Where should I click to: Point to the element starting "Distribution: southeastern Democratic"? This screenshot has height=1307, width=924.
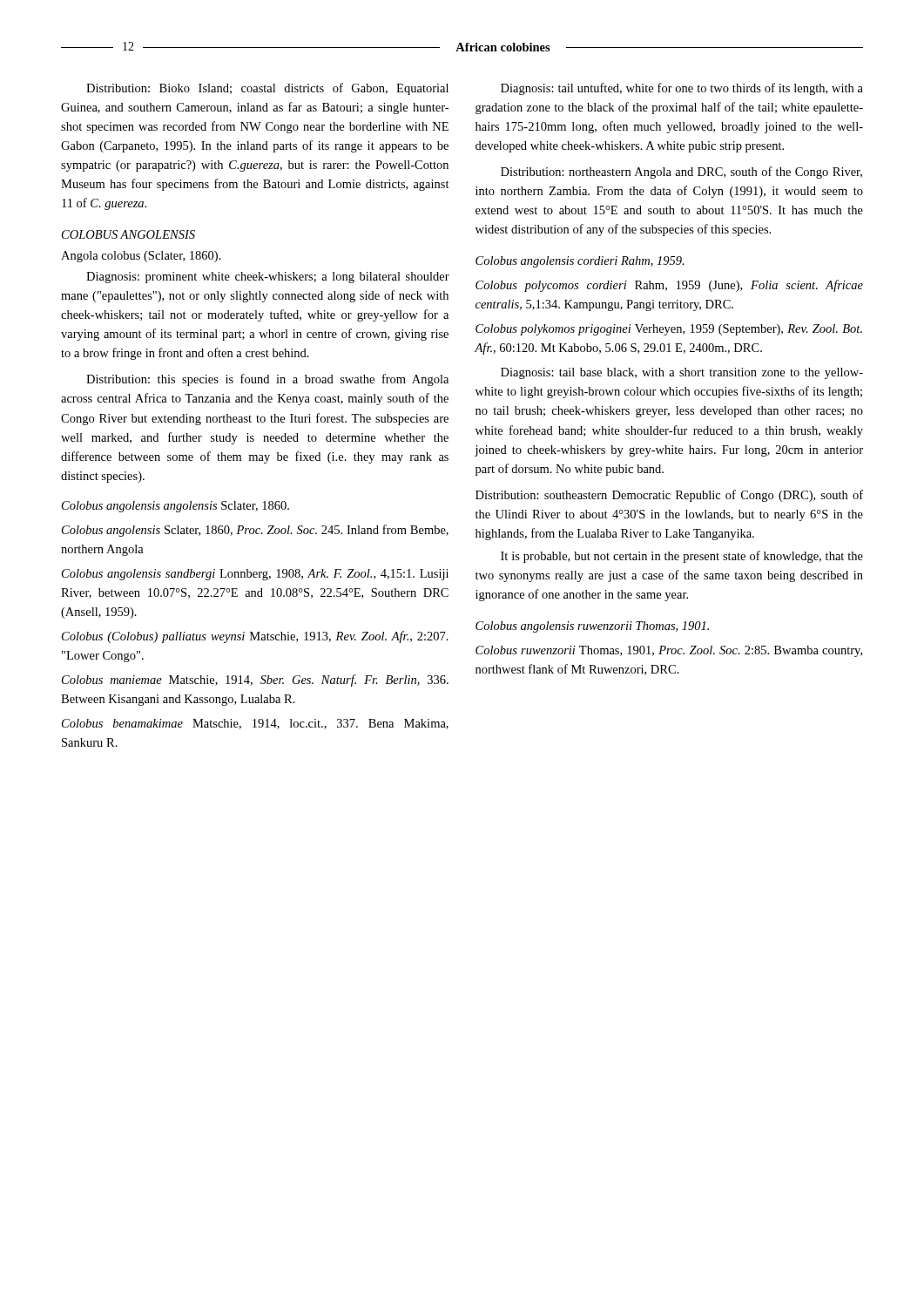tap(669, 514)
